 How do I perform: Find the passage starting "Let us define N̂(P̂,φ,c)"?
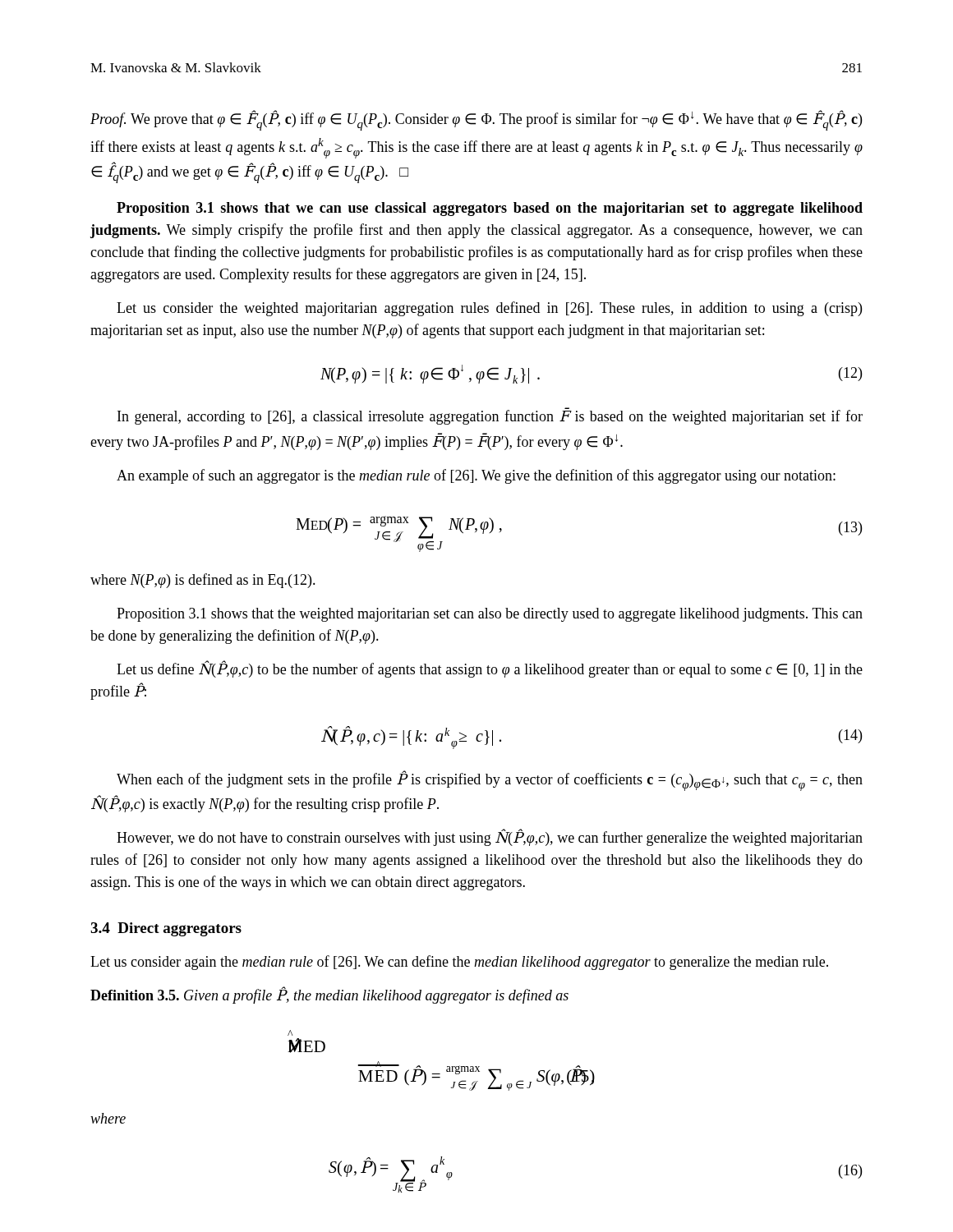click(476, 681)
